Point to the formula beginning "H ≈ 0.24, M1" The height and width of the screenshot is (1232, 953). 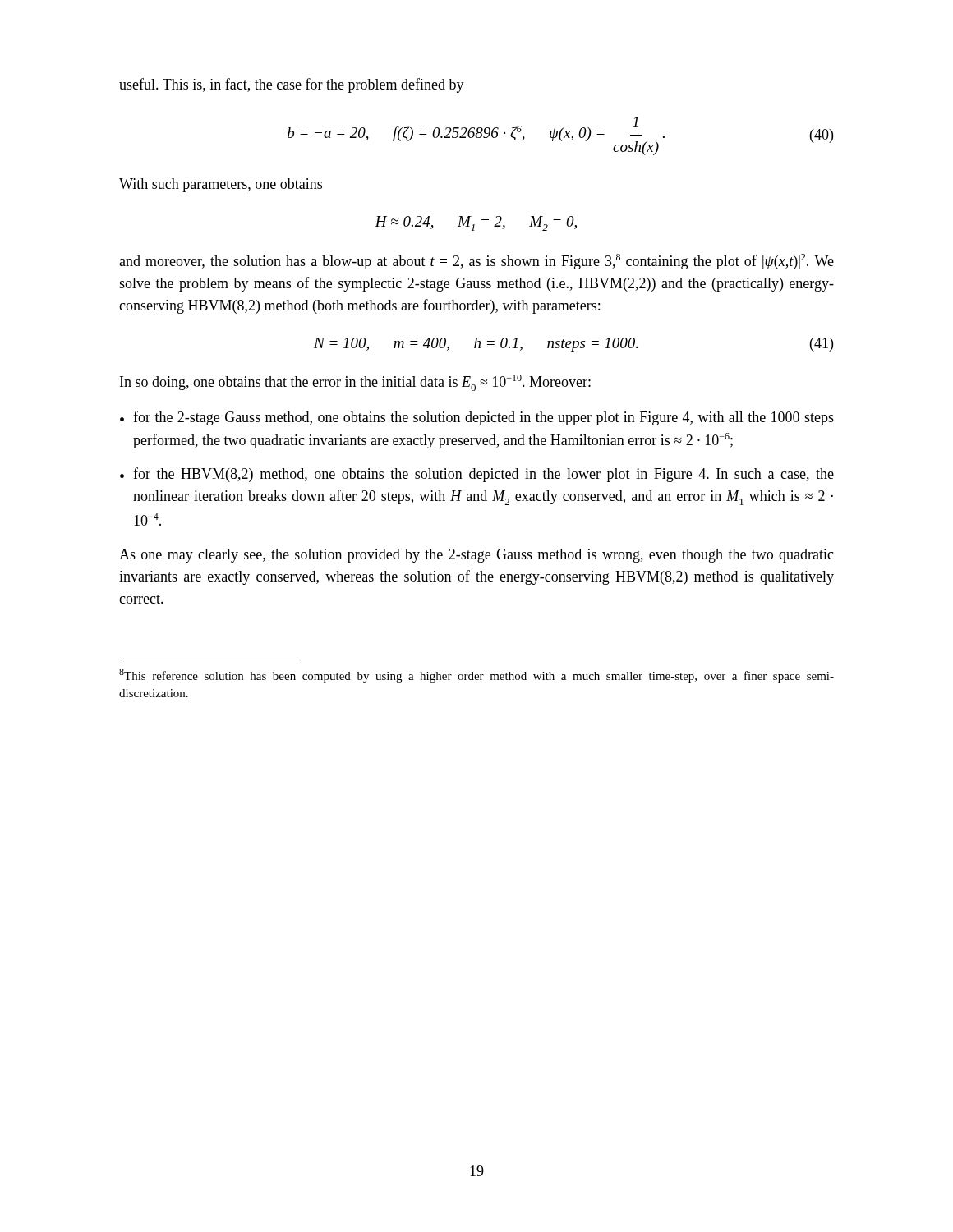tap(476, 223)
